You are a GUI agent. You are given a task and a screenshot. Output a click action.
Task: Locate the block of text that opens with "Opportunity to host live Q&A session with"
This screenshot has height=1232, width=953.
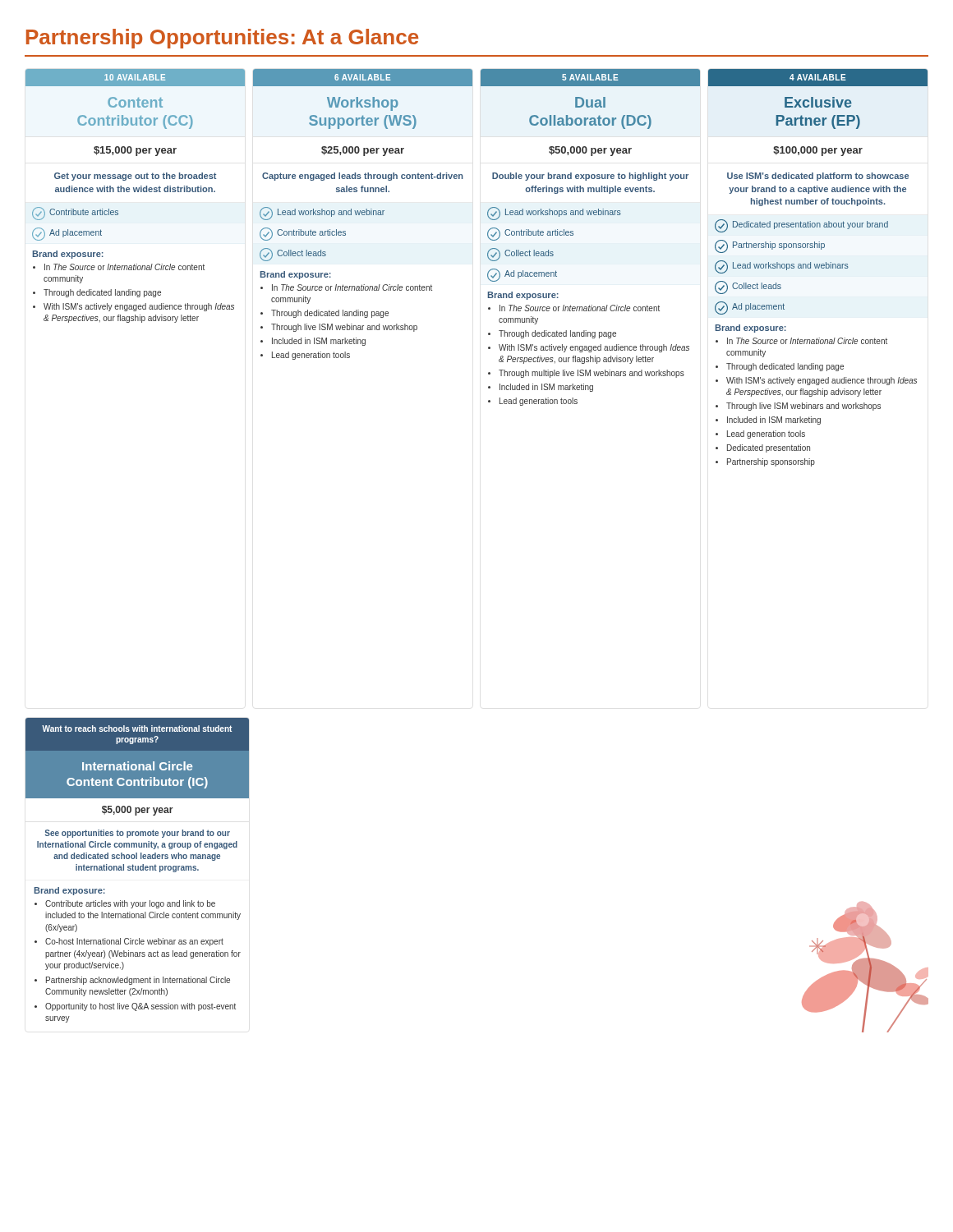(141, 1012)
